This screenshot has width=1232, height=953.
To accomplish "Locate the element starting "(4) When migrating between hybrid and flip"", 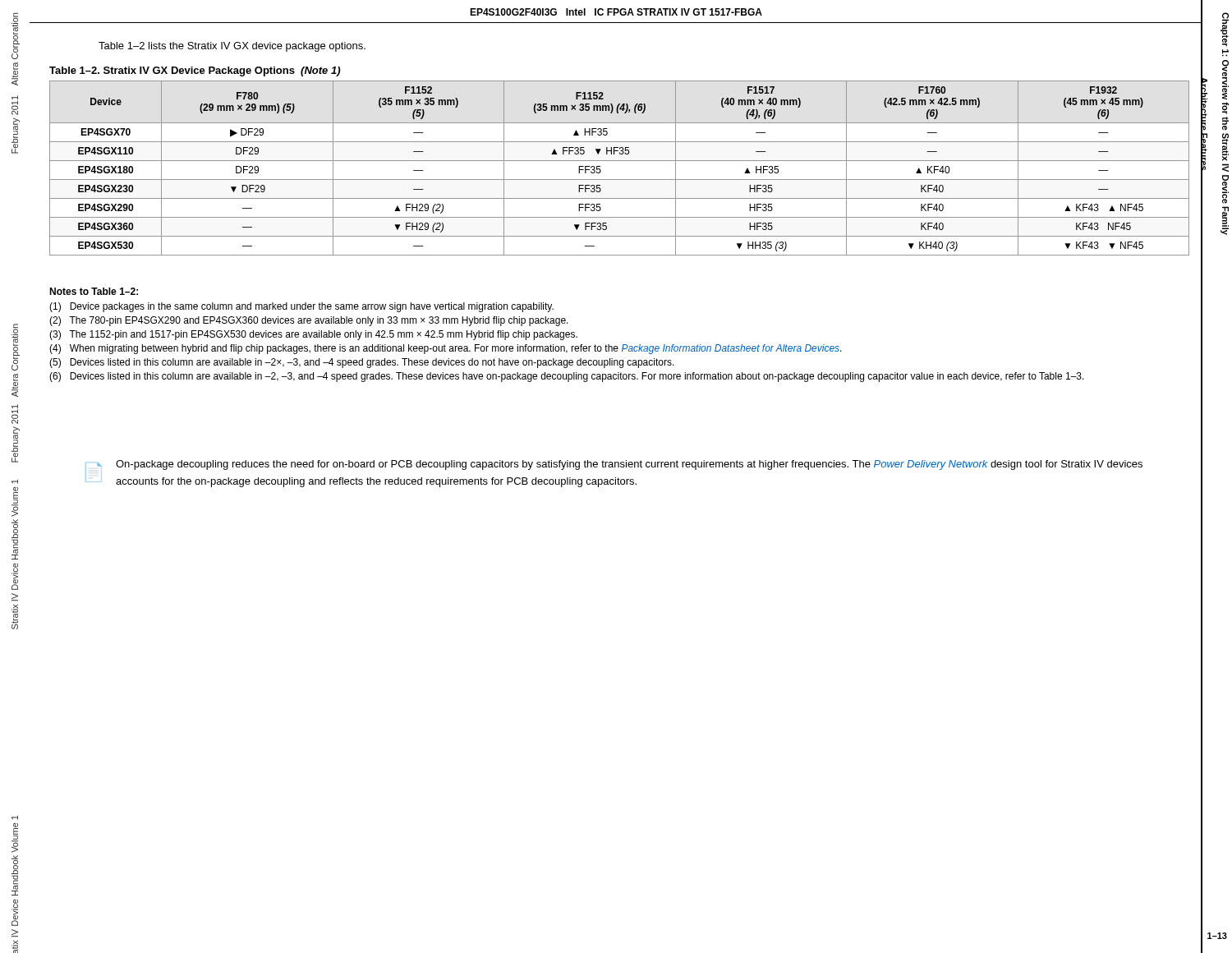I will 446,348.
